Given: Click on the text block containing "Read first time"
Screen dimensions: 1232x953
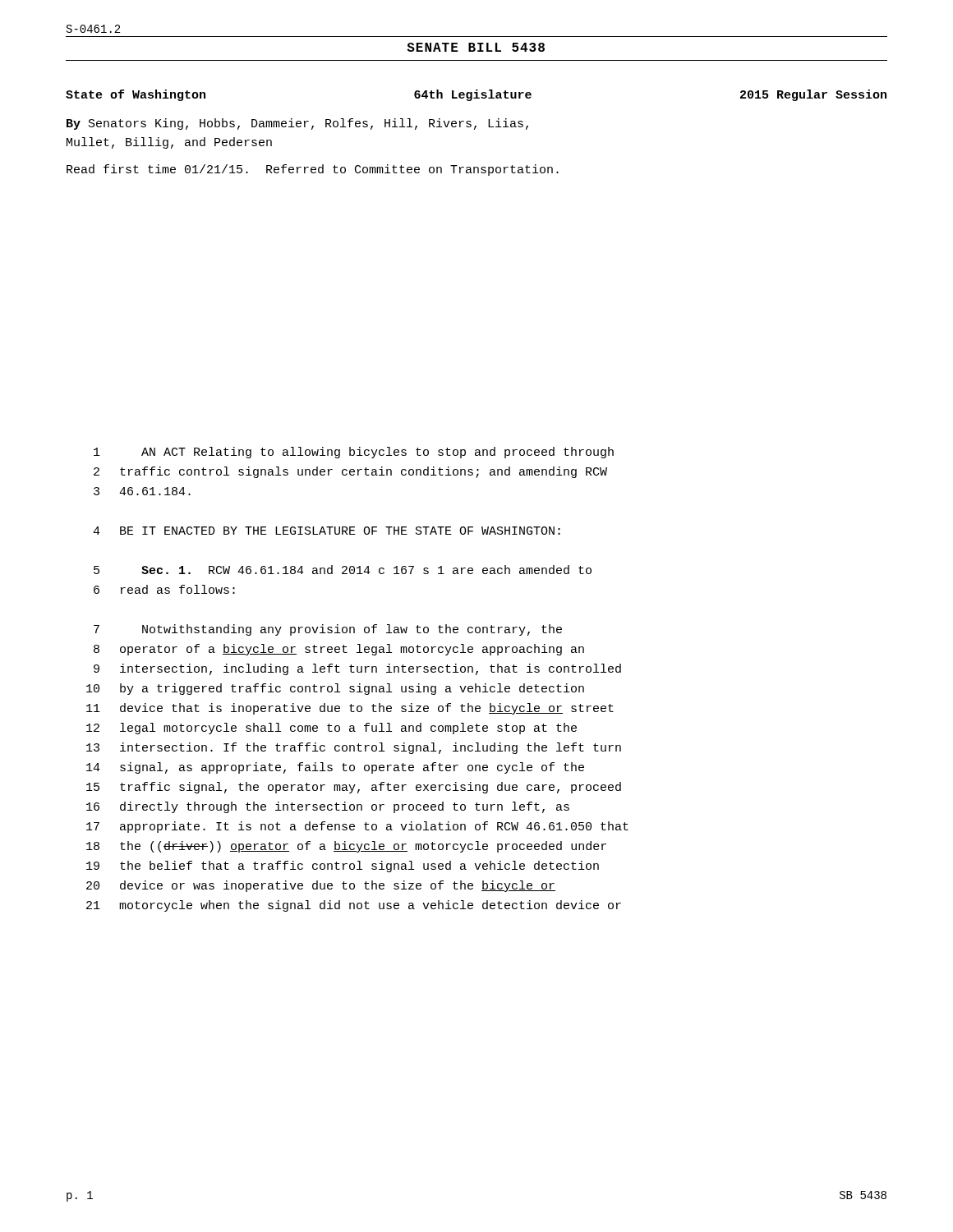Looking at the screenshot, I should coord(313,170).
